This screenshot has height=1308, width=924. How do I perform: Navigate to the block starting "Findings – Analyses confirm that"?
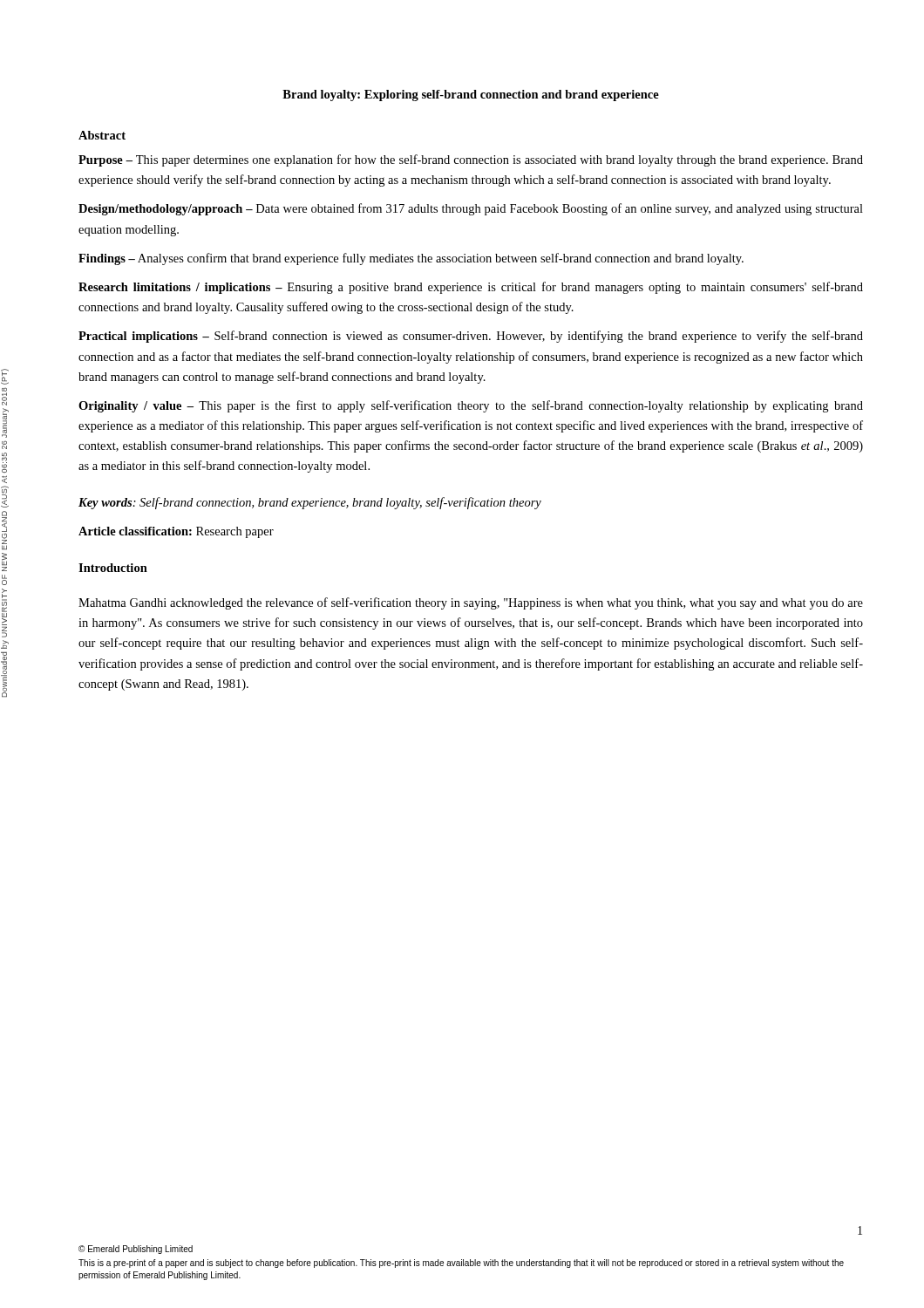tap(411, 258)
